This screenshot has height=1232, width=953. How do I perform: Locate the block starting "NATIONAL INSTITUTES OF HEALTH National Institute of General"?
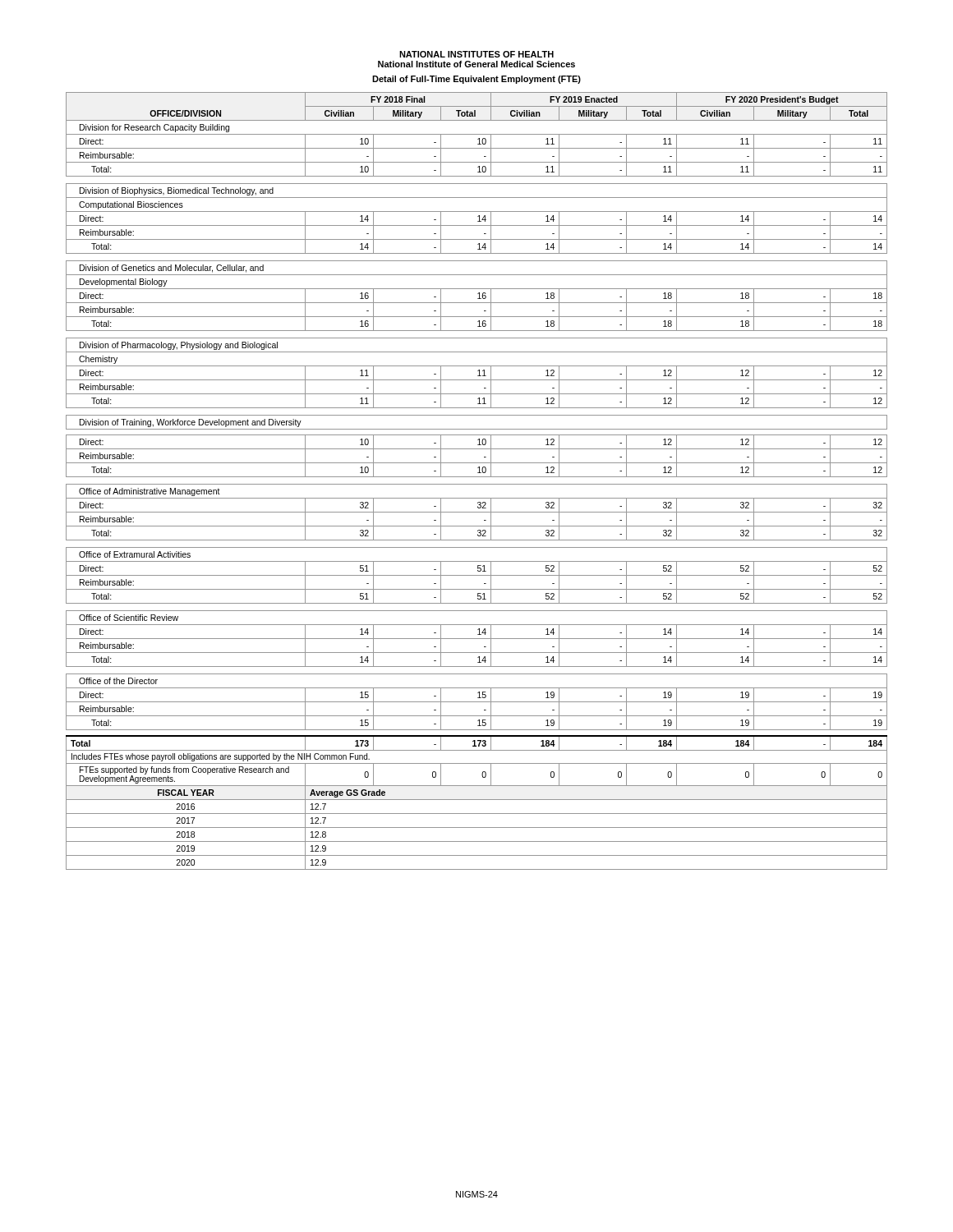click(x=476, y=59)
